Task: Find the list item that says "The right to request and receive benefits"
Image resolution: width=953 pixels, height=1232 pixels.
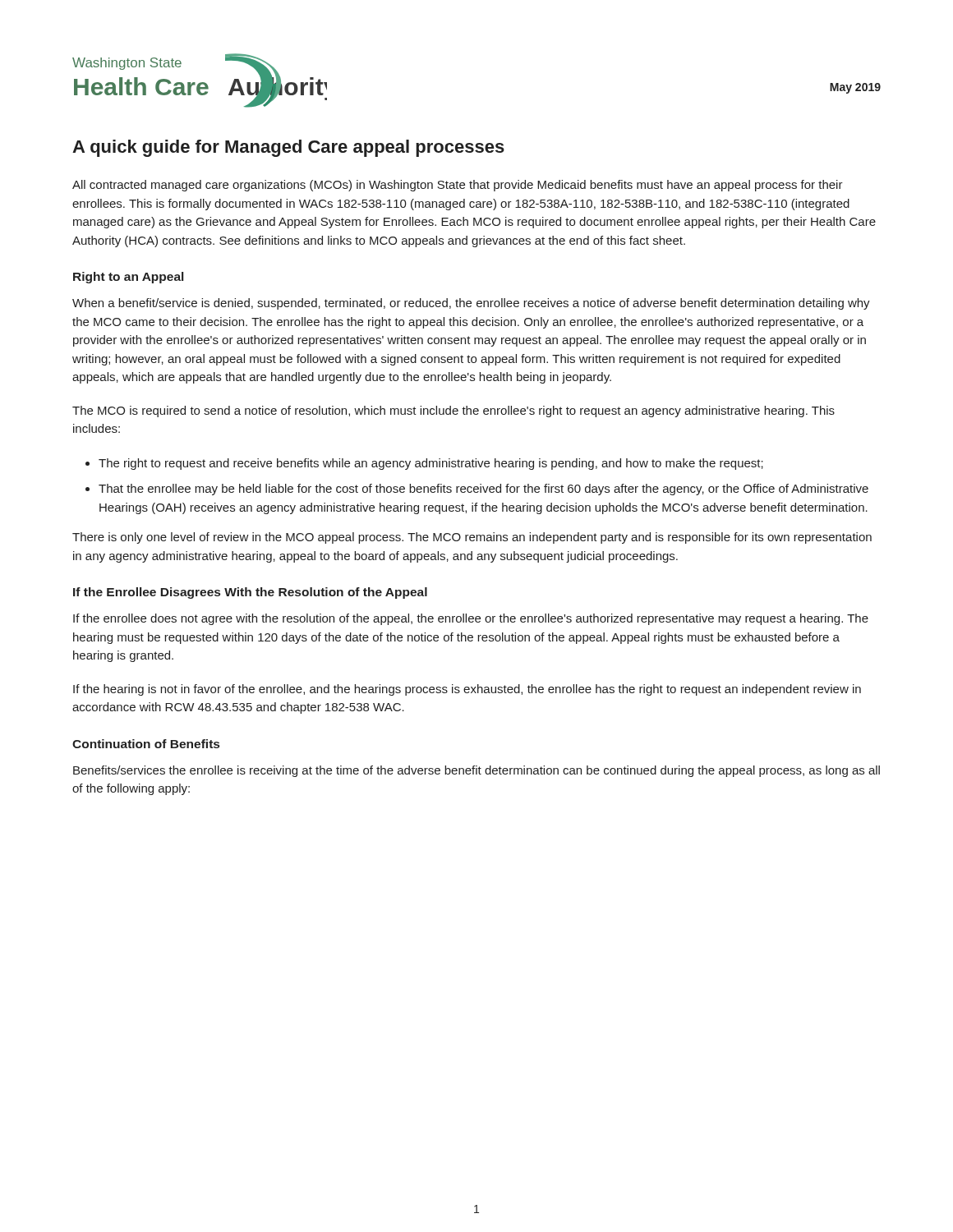Action: [x=431, y=462]
